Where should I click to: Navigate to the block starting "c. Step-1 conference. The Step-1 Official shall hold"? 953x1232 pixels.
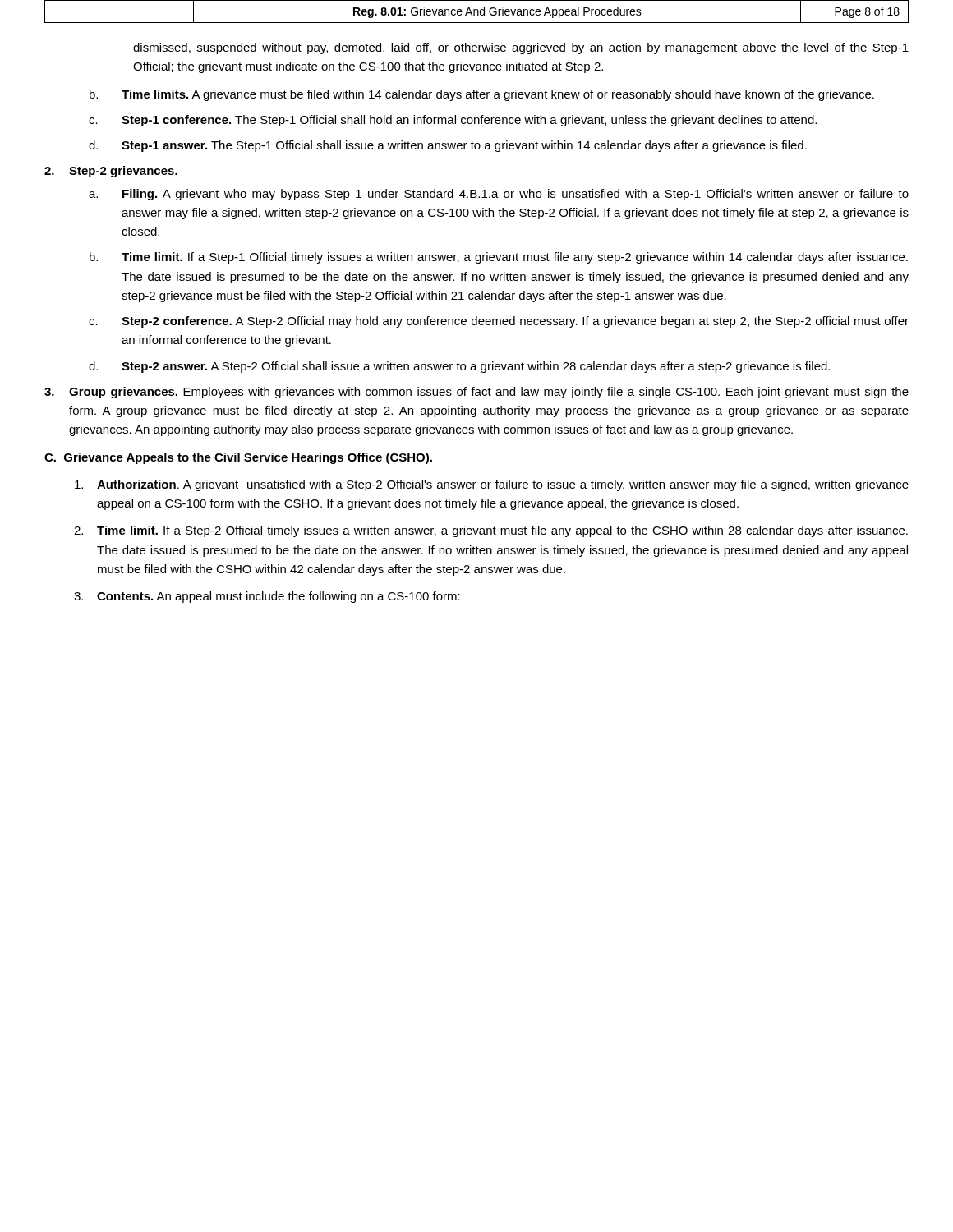[x=499, y=119]
